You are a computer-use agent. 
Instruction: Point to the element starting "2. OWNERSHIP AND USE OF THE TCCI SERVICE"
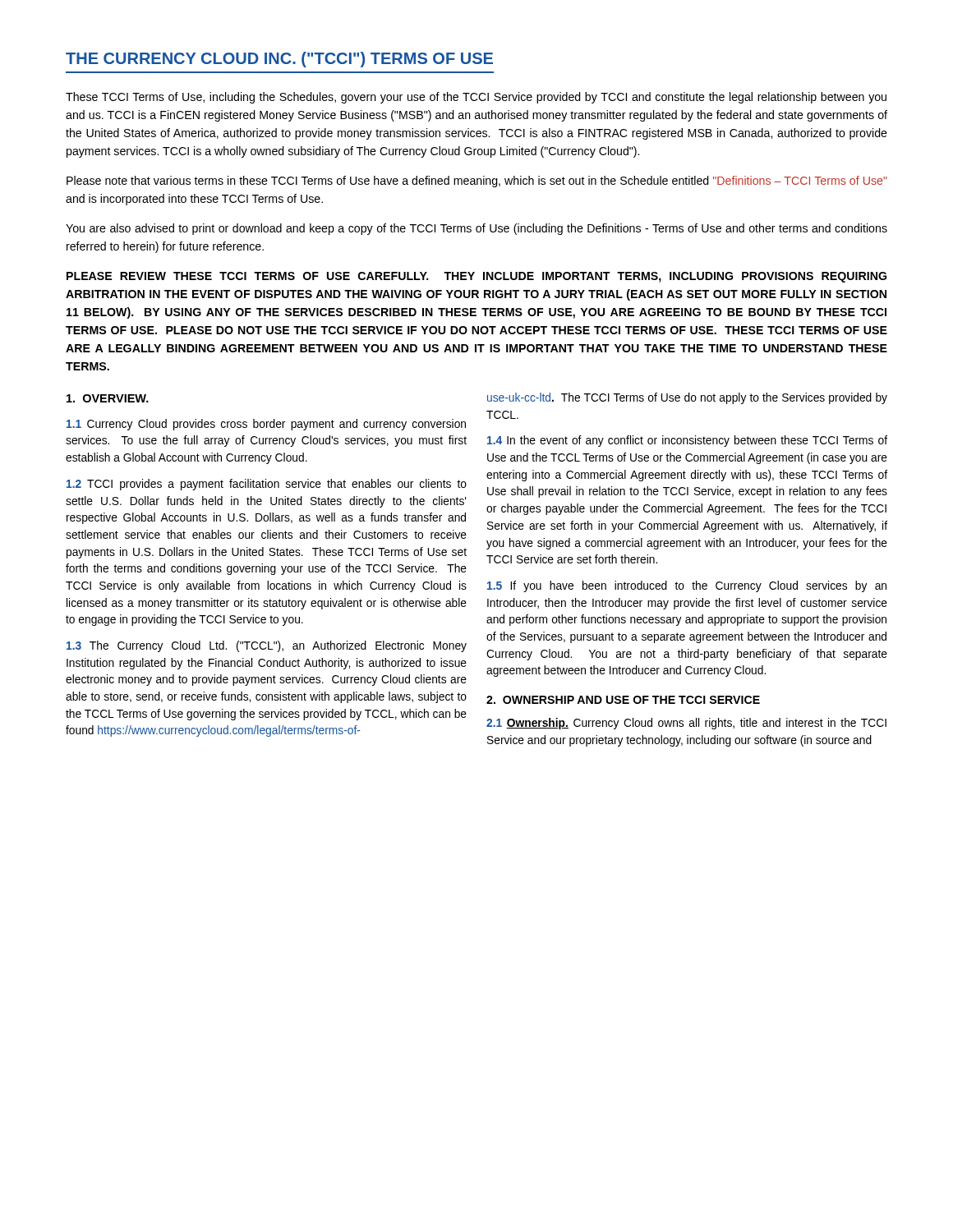(x=623, y=700)
